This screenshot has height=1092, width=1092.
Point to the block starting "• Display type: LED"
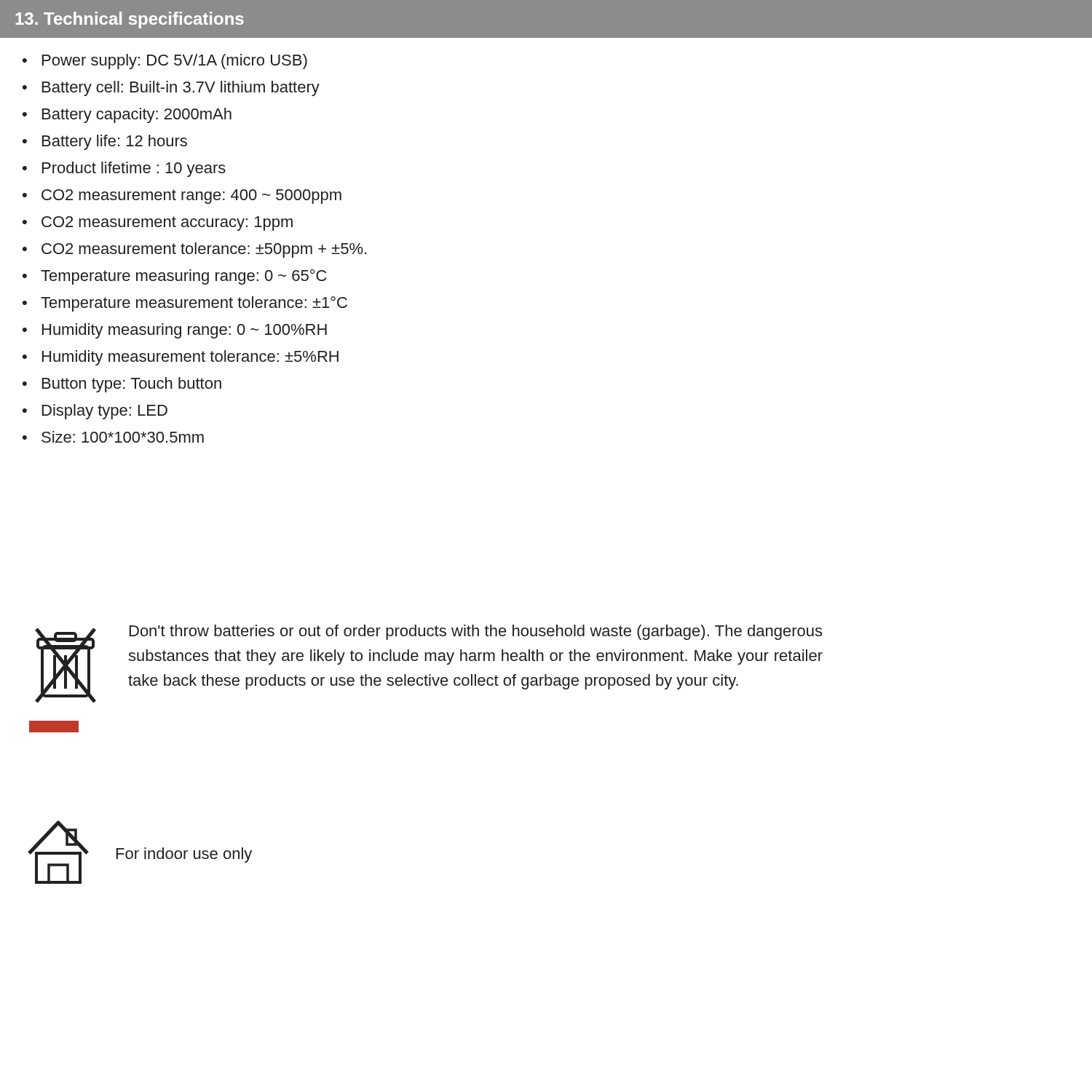pyautogui.click(x=95, y=410)
